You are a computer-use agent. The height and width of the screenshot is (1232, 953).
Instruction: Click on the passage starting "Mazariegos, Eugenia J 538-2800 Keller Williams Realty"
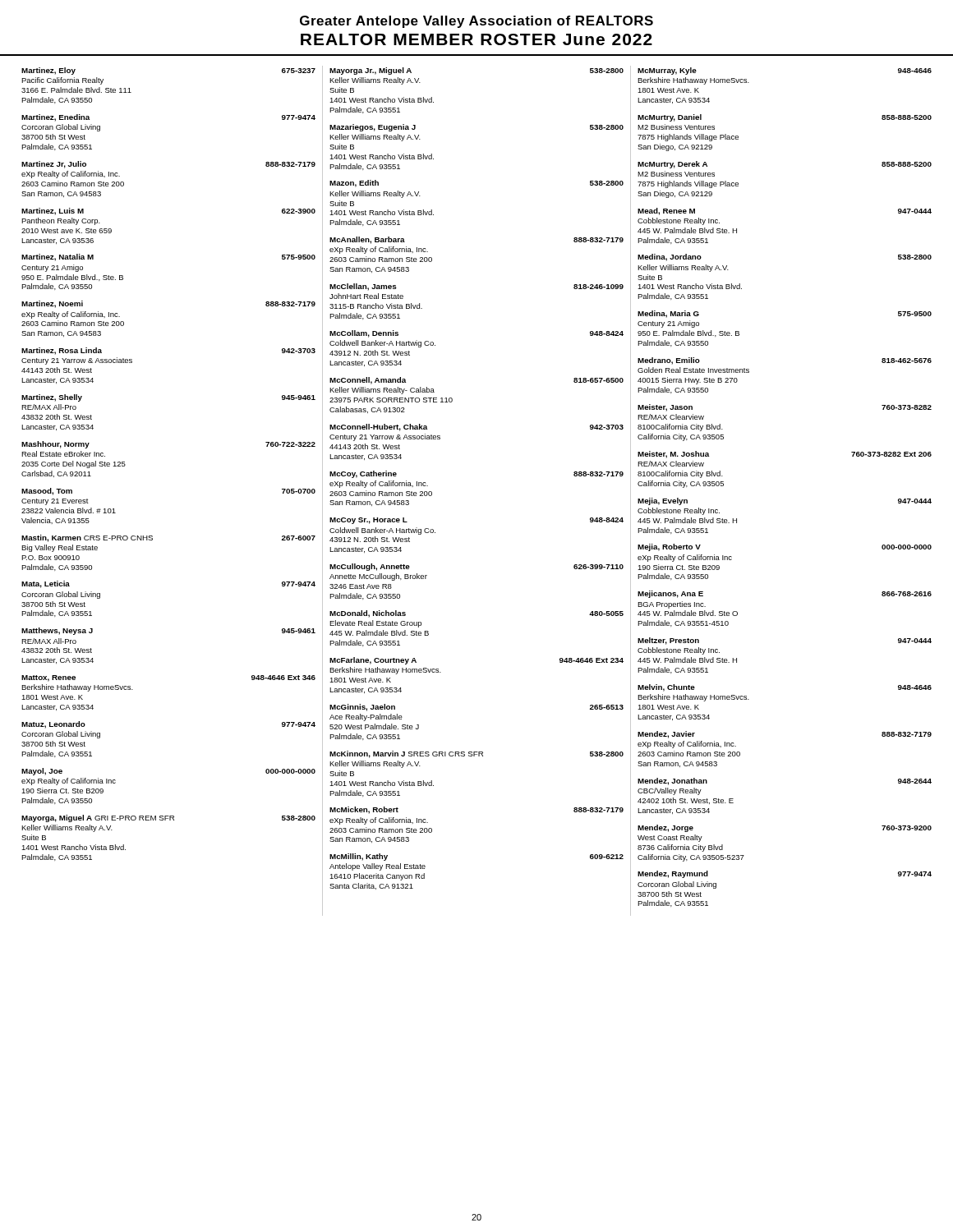click(x=374, y=129)
